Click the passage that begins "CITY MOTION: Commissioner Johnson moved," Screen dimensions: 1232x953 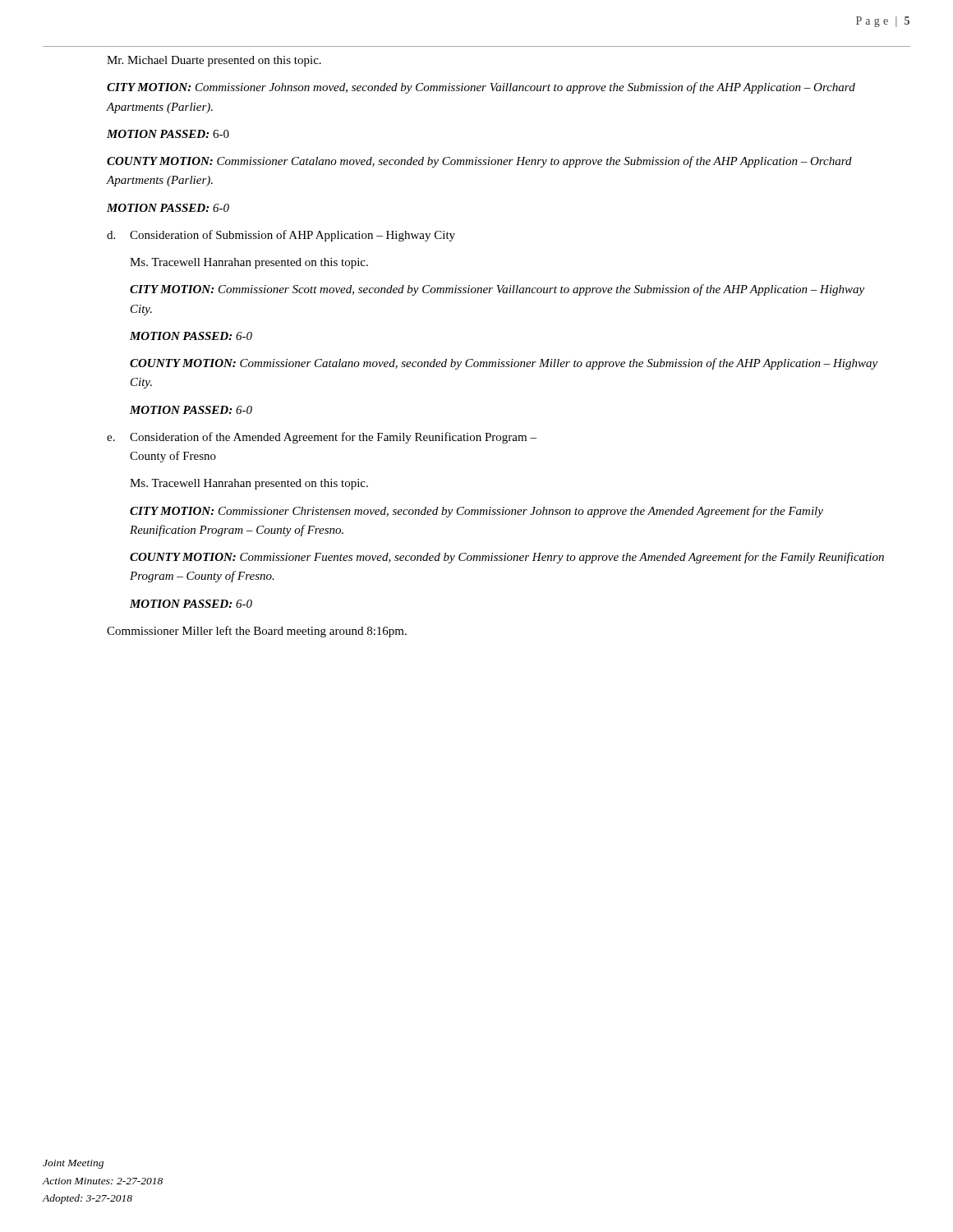(x=481, y=97)
